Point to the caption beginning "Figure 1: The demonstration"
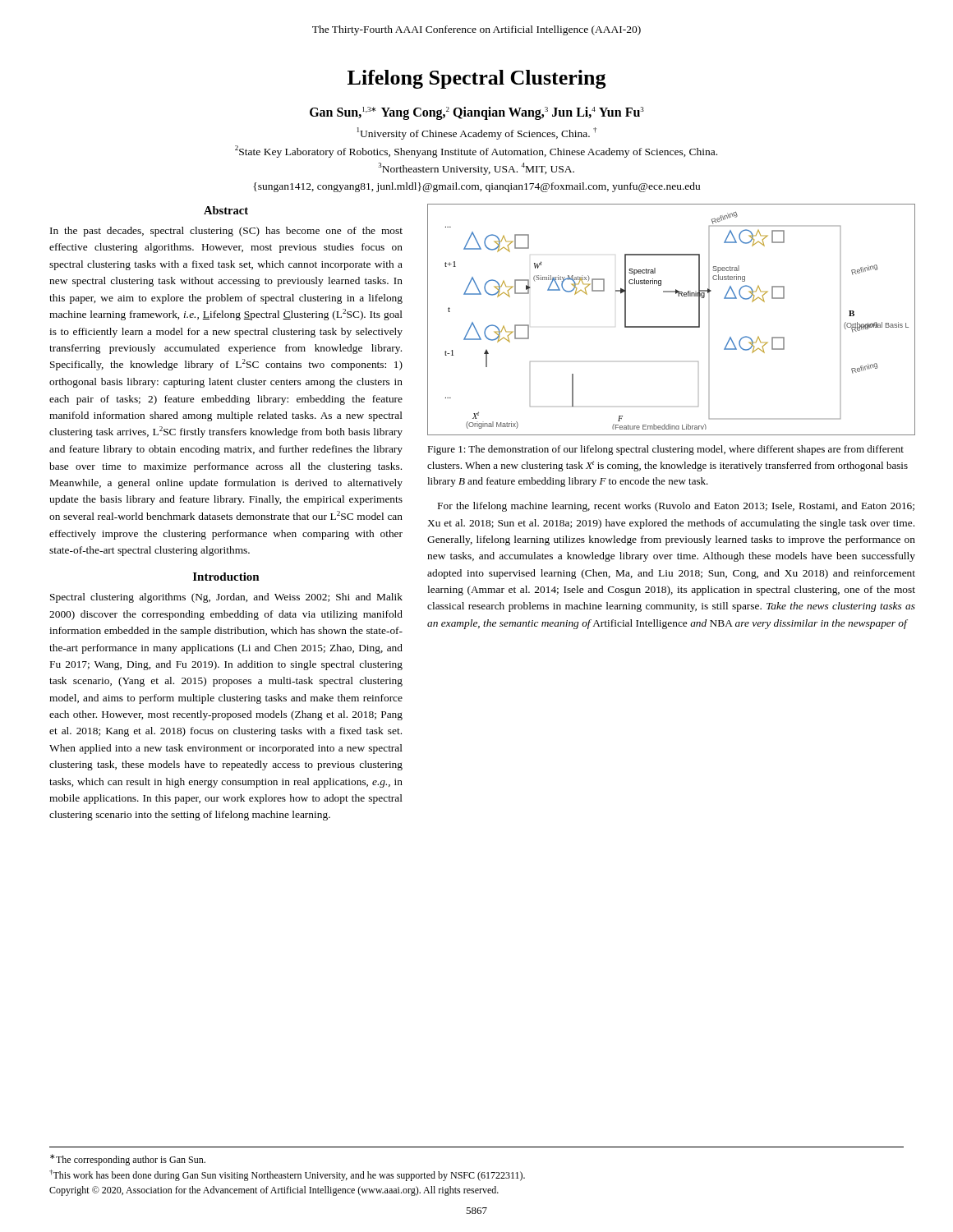Image resolution: width=953 pixels, height=1232 pixels. click(668, 465)
